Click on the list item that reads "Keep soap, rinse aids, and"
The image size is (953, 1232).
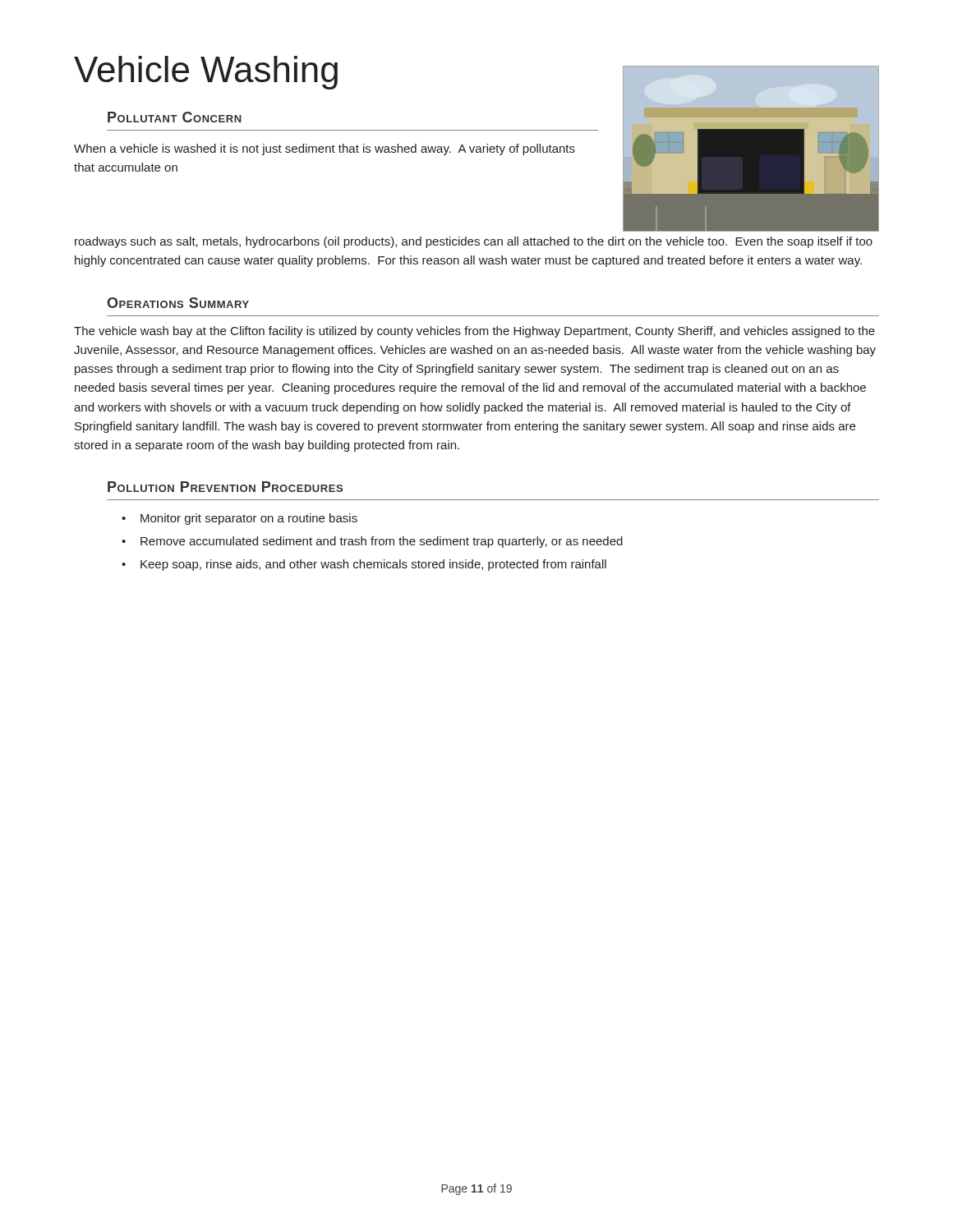(x=497, y=565)
